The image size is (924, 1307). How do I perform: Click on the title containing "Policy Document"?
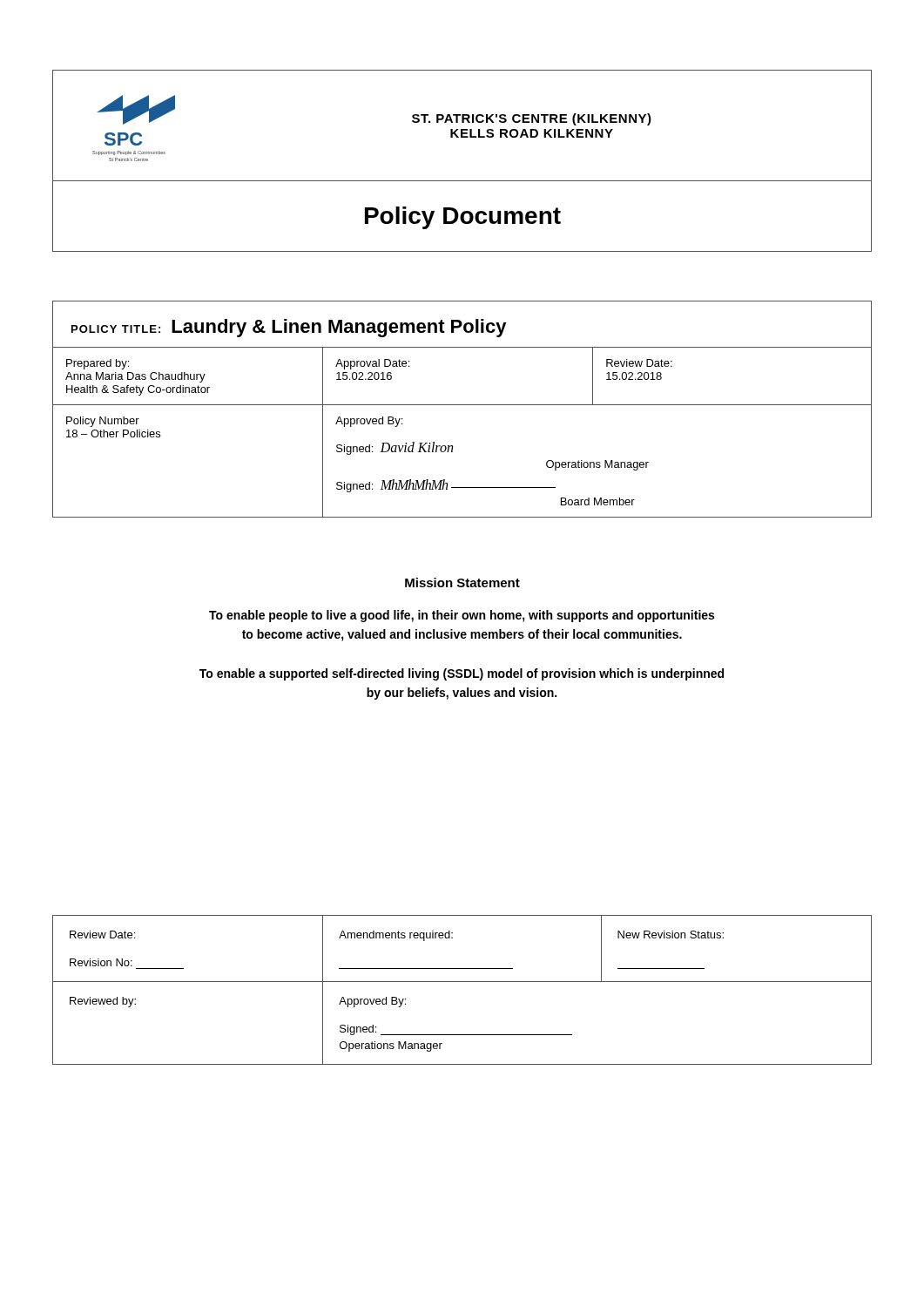(462, 216)
